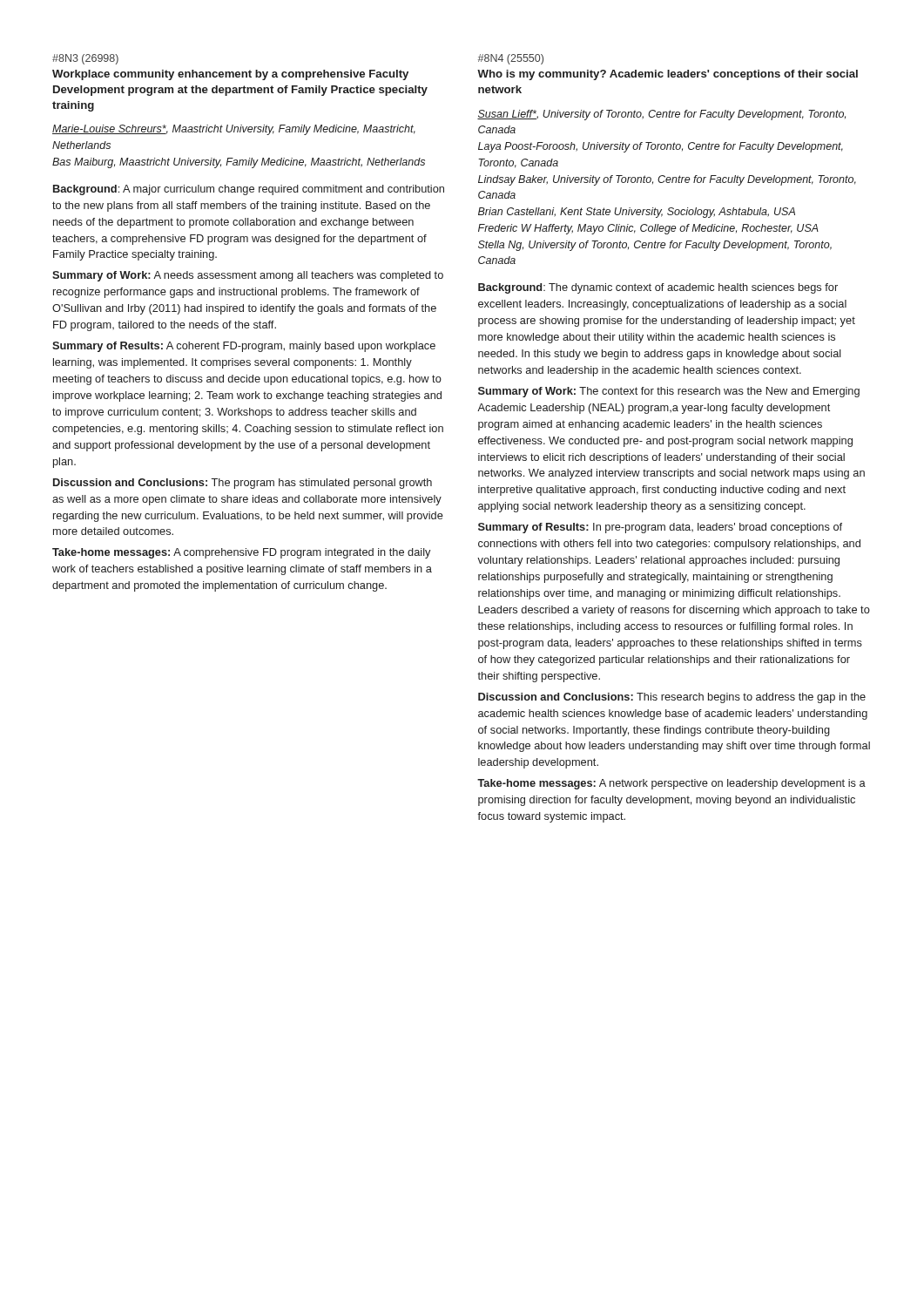Point to the region starting "Marie-Louise Schreurs*, Maastricht University, Family Medicine,"
924x1307 pixels.
(x=234, y=130)
